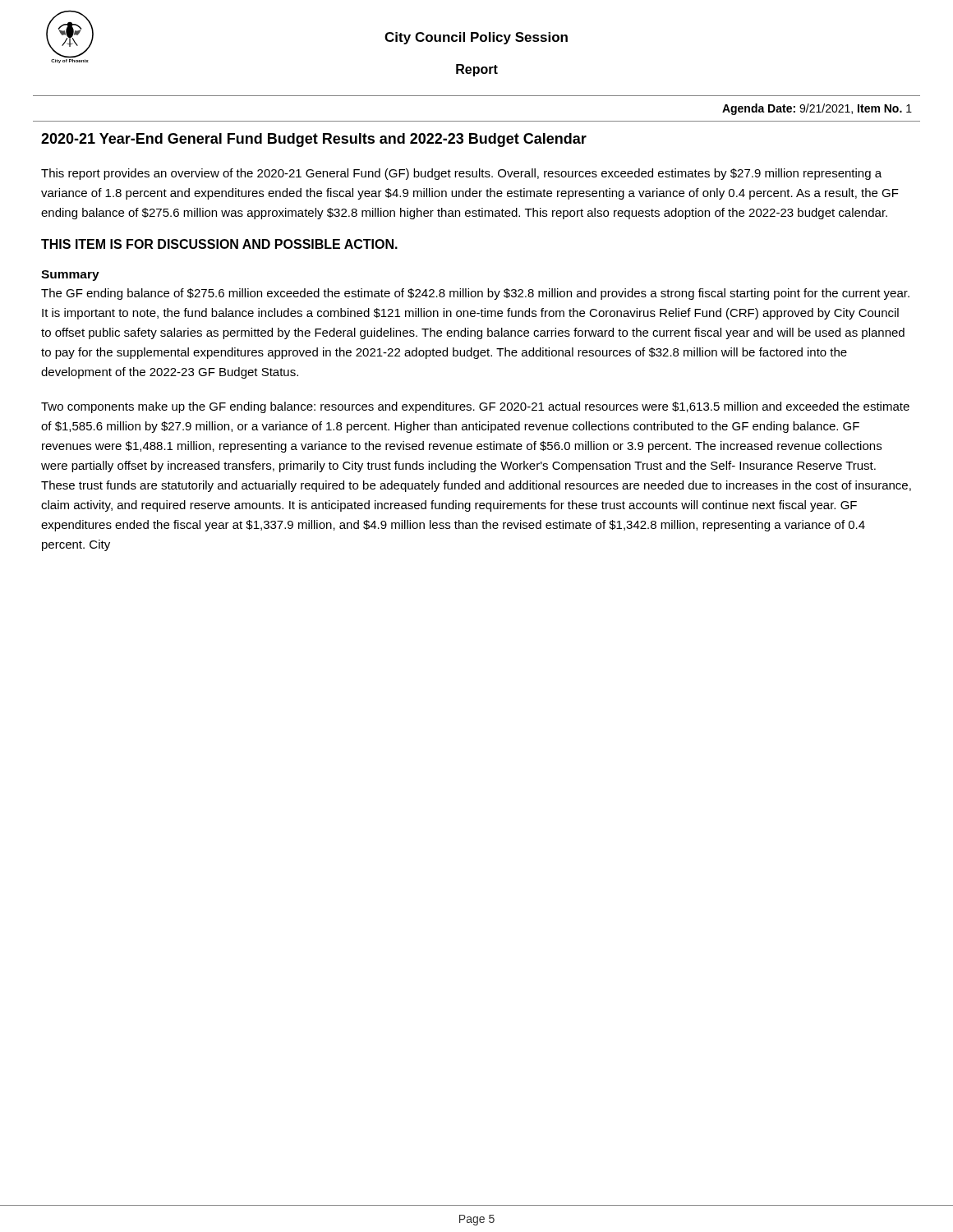Point to the block beginning "The GF ending balance of $275.6 million exceeded"
The width and height of the screenshot is (953, 1232).
click(476, 333)
